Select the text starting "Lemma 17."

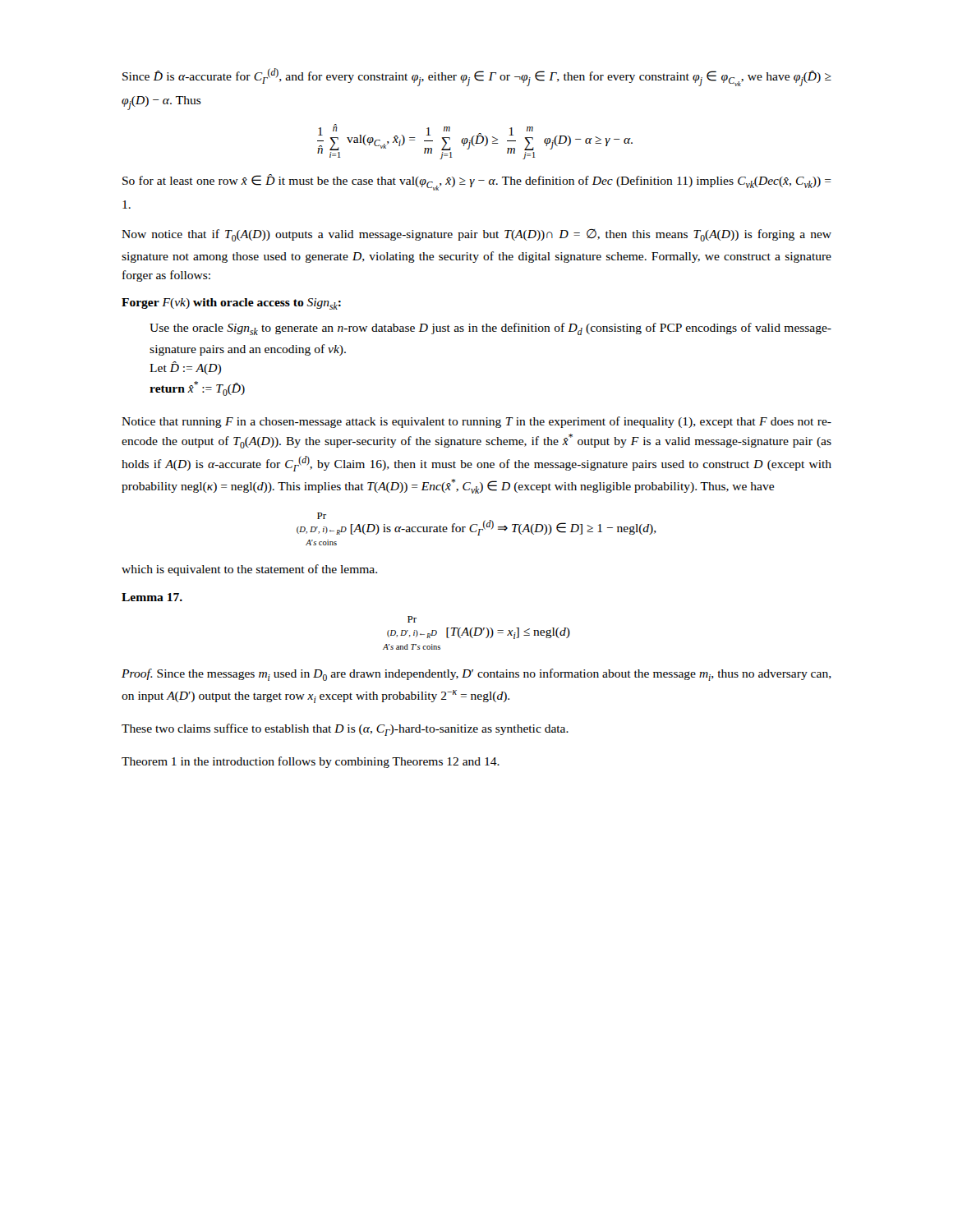[152, 596]
